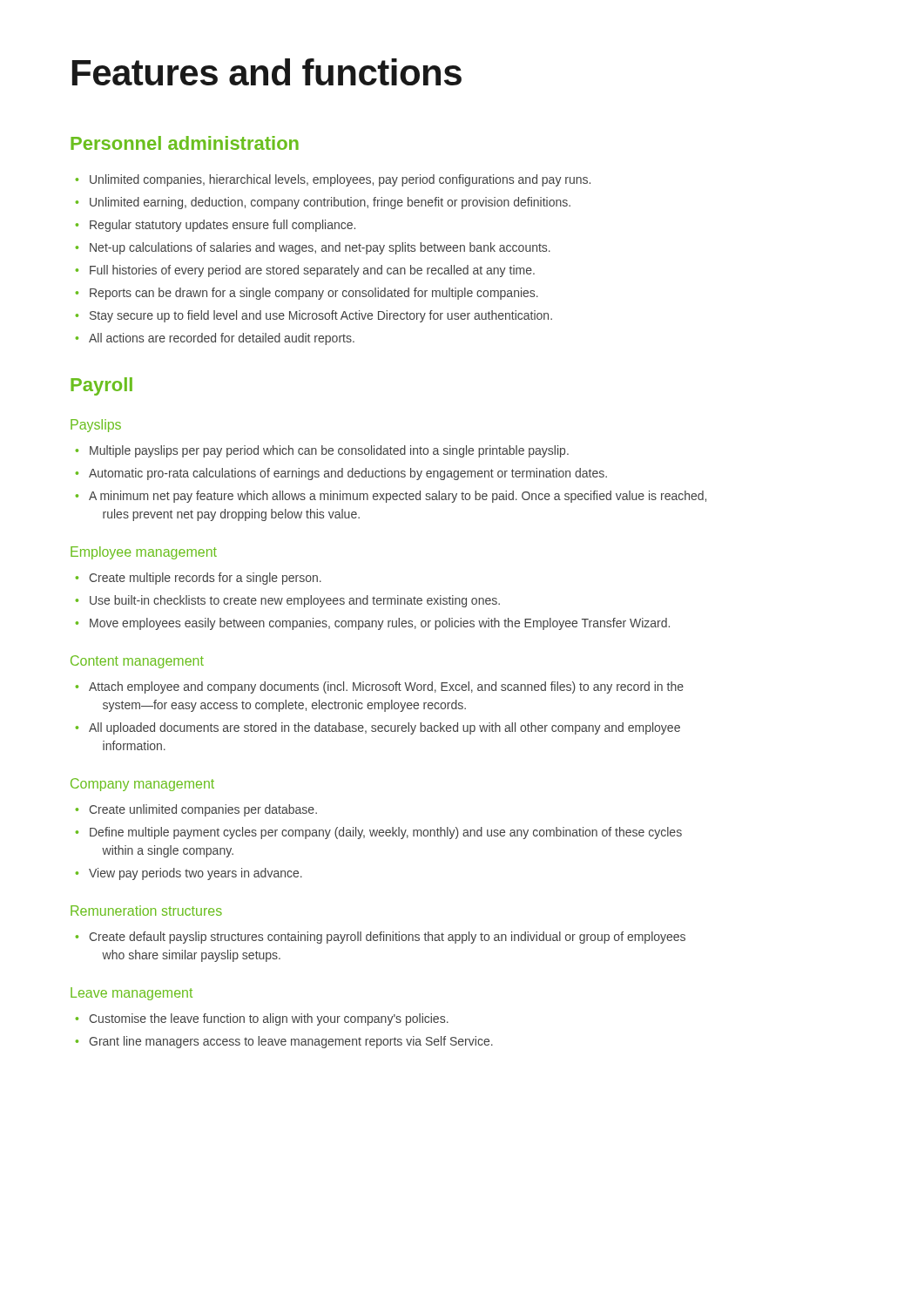This screenshot has width=924, height=1307.
Task: Click on the section header containing "Content management"
Action: [137, 661]
